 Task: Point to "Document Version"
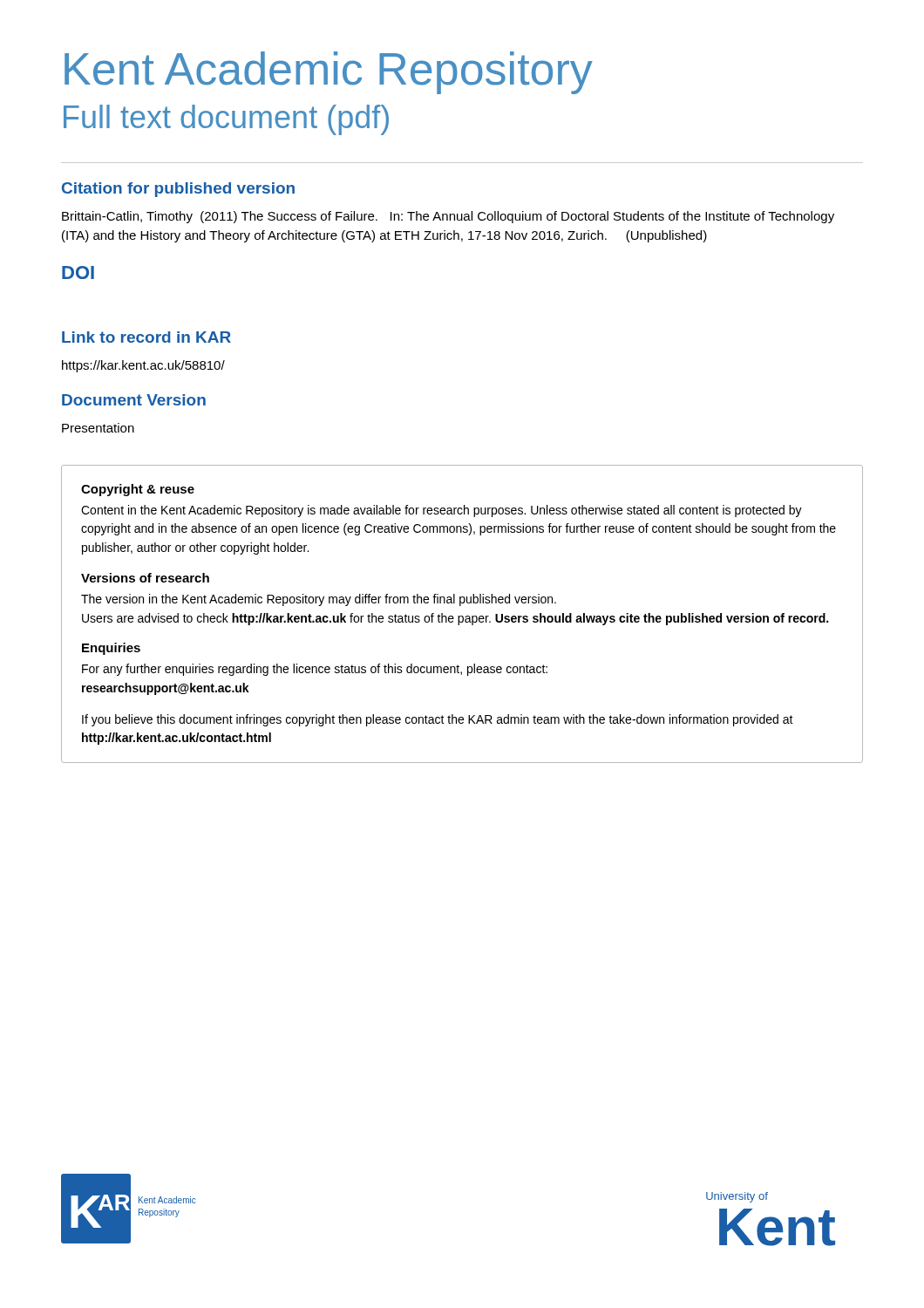coord(134,401)
